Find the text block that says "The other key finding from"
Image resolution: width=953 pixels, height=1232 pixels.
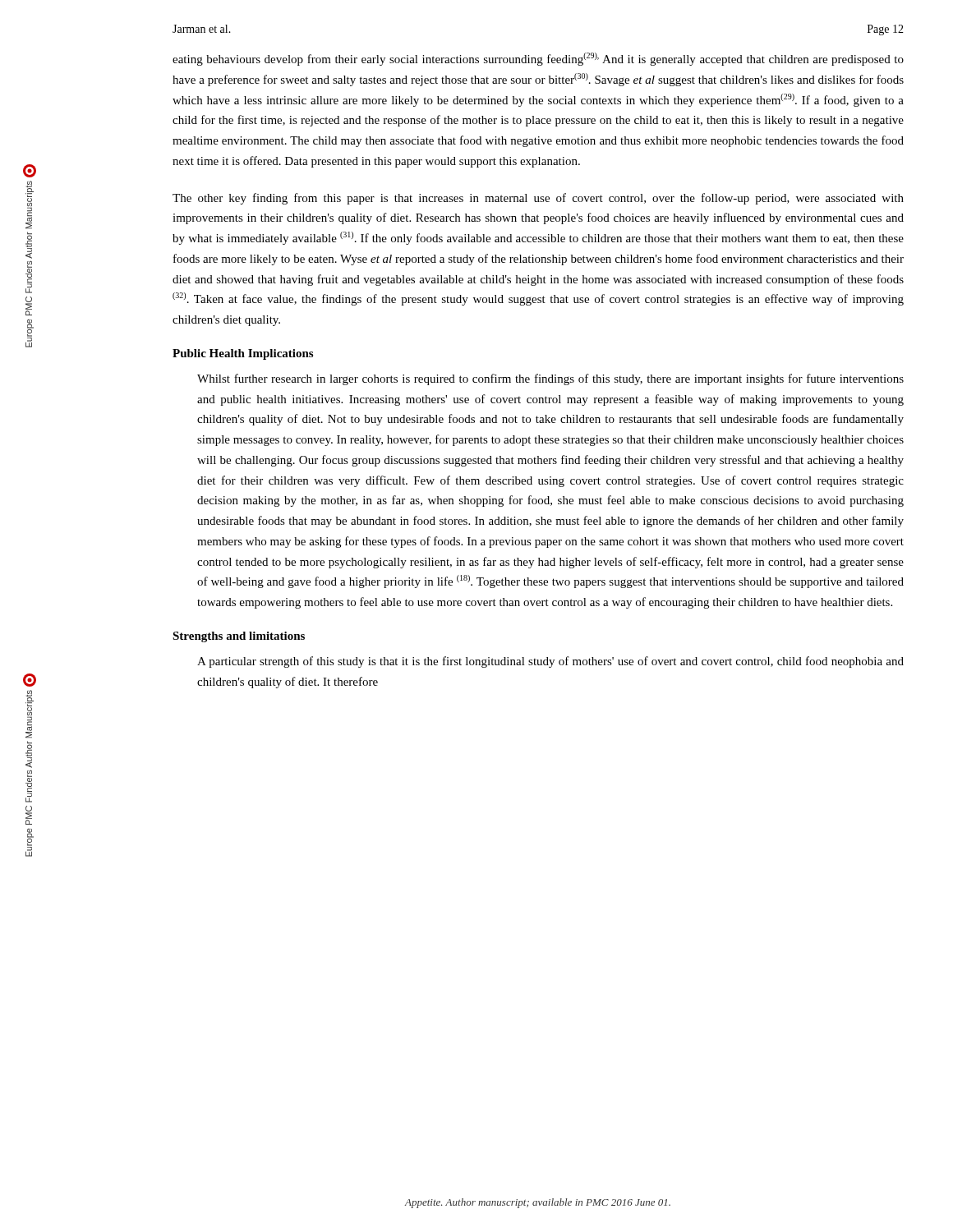tap(538, 259)
